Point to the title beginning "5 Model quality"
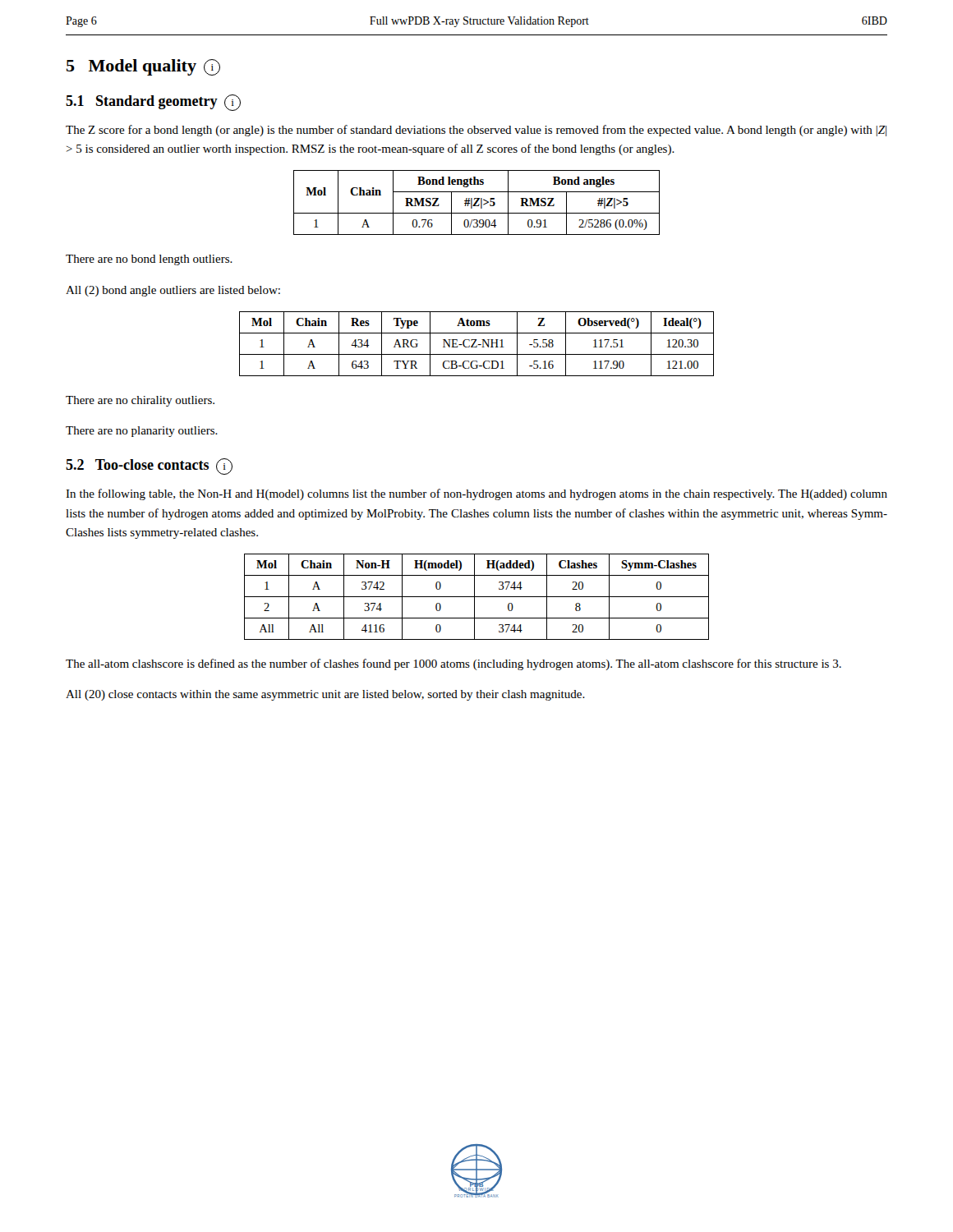This screenshot has width=953, height=1232. pos(143,67)
